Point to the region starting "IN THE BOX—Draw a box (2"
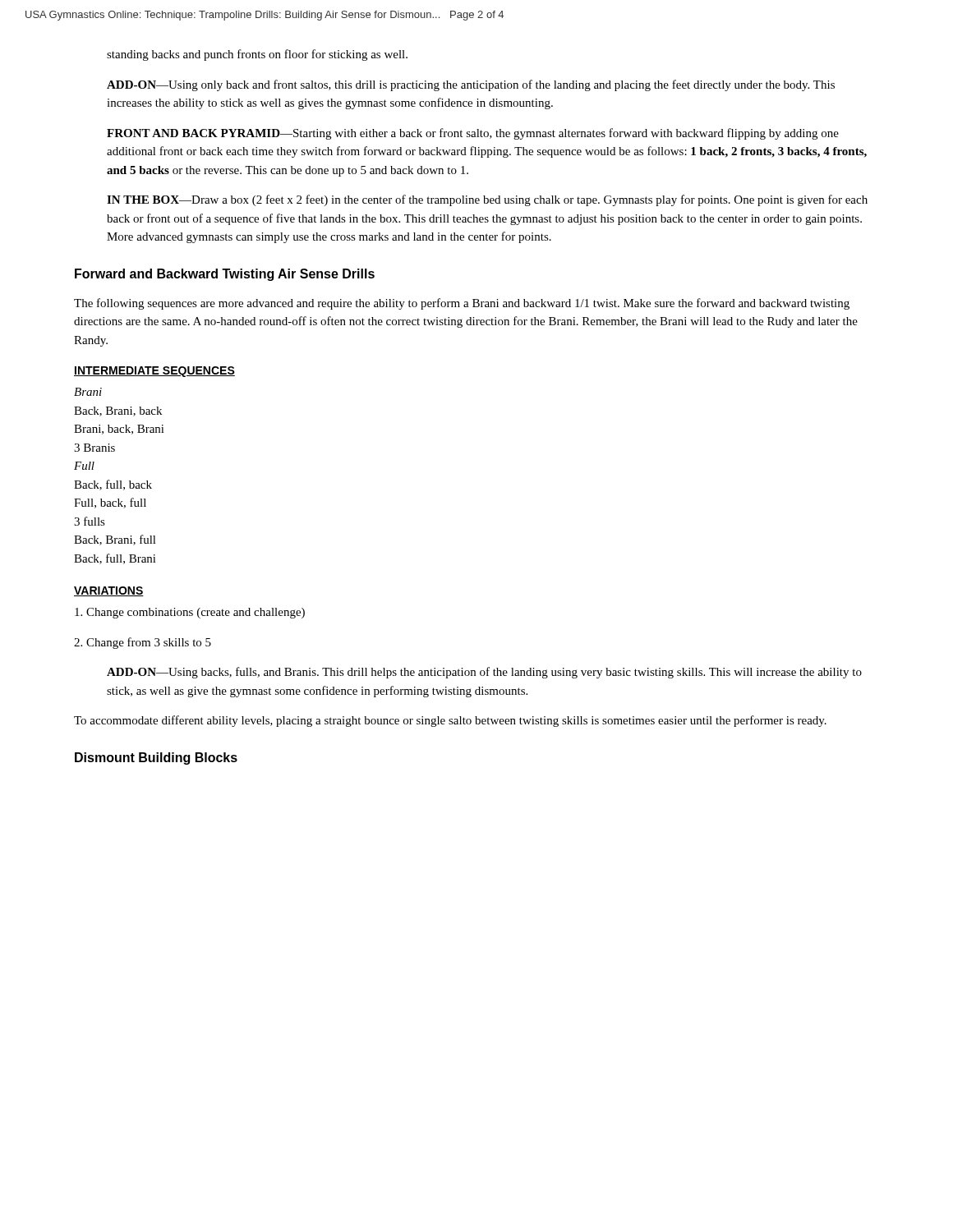Image resolution: width=953 pixels, height=1232 pixels. pyautogui.click(x=493, y=218)
